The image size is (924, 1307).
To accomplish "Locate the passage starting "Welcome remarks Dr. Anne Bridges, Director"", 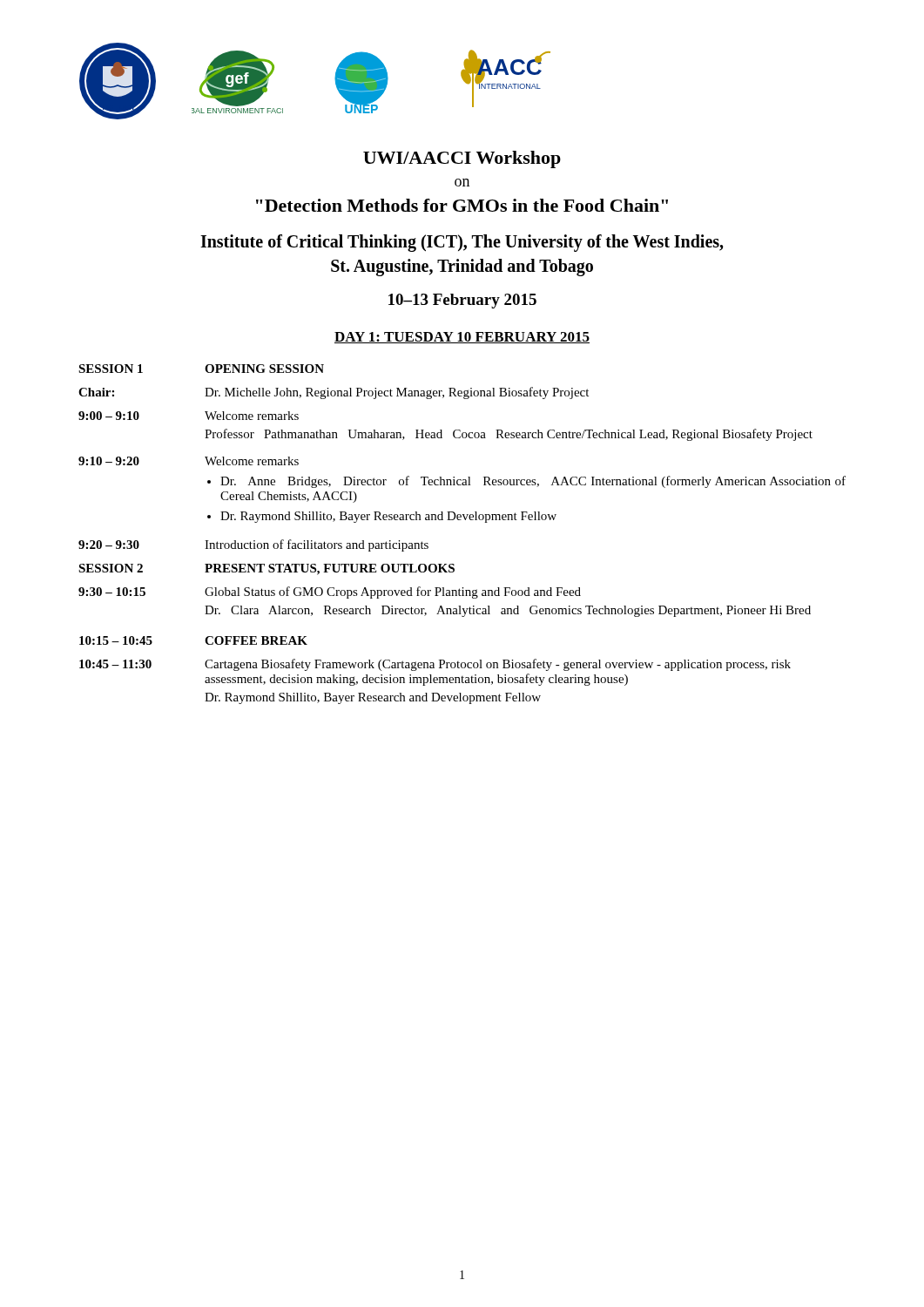I will pyautogui.click(x=525, y=489).
